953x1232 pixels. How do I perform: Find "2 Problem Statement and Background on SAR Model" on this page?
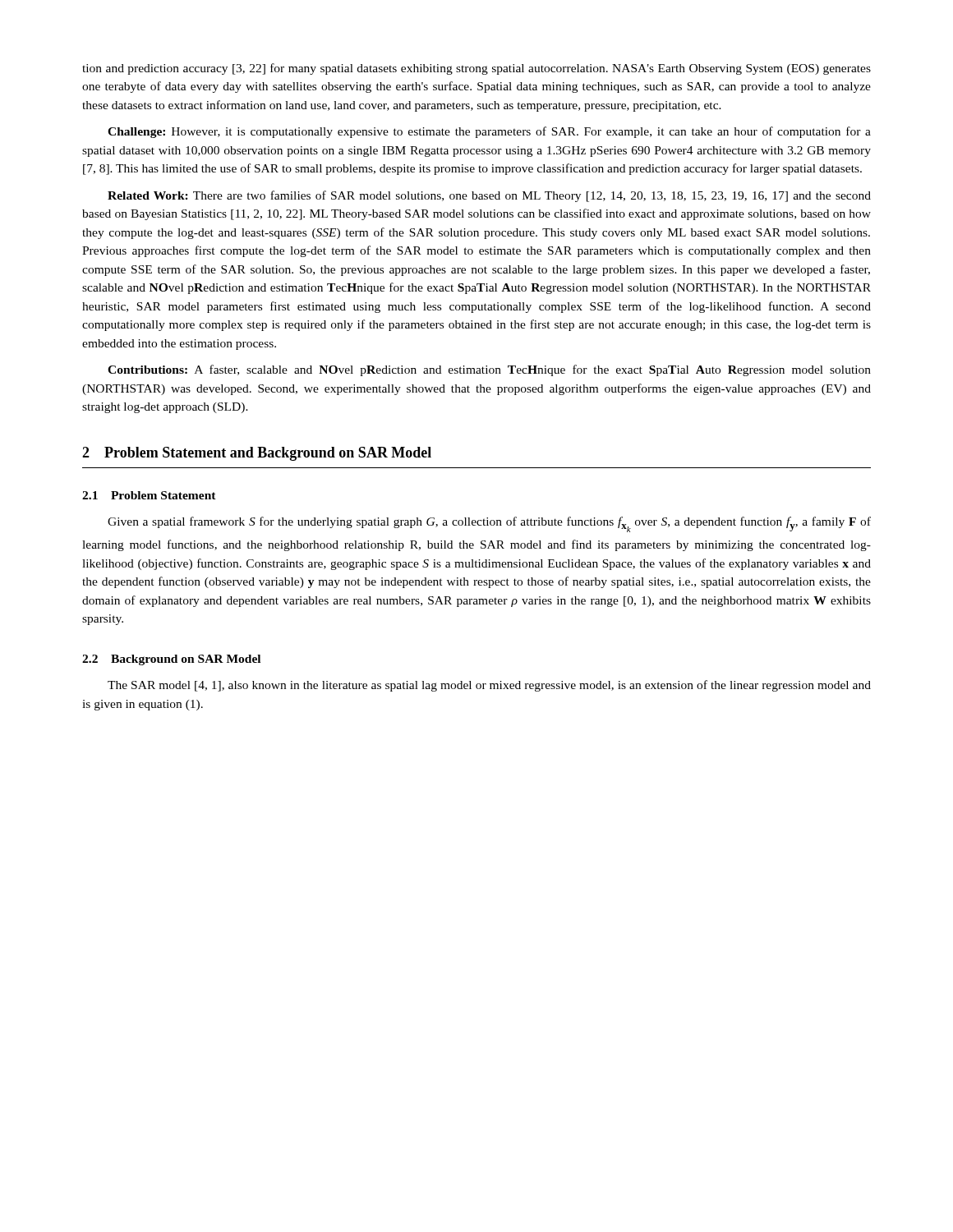257,453
